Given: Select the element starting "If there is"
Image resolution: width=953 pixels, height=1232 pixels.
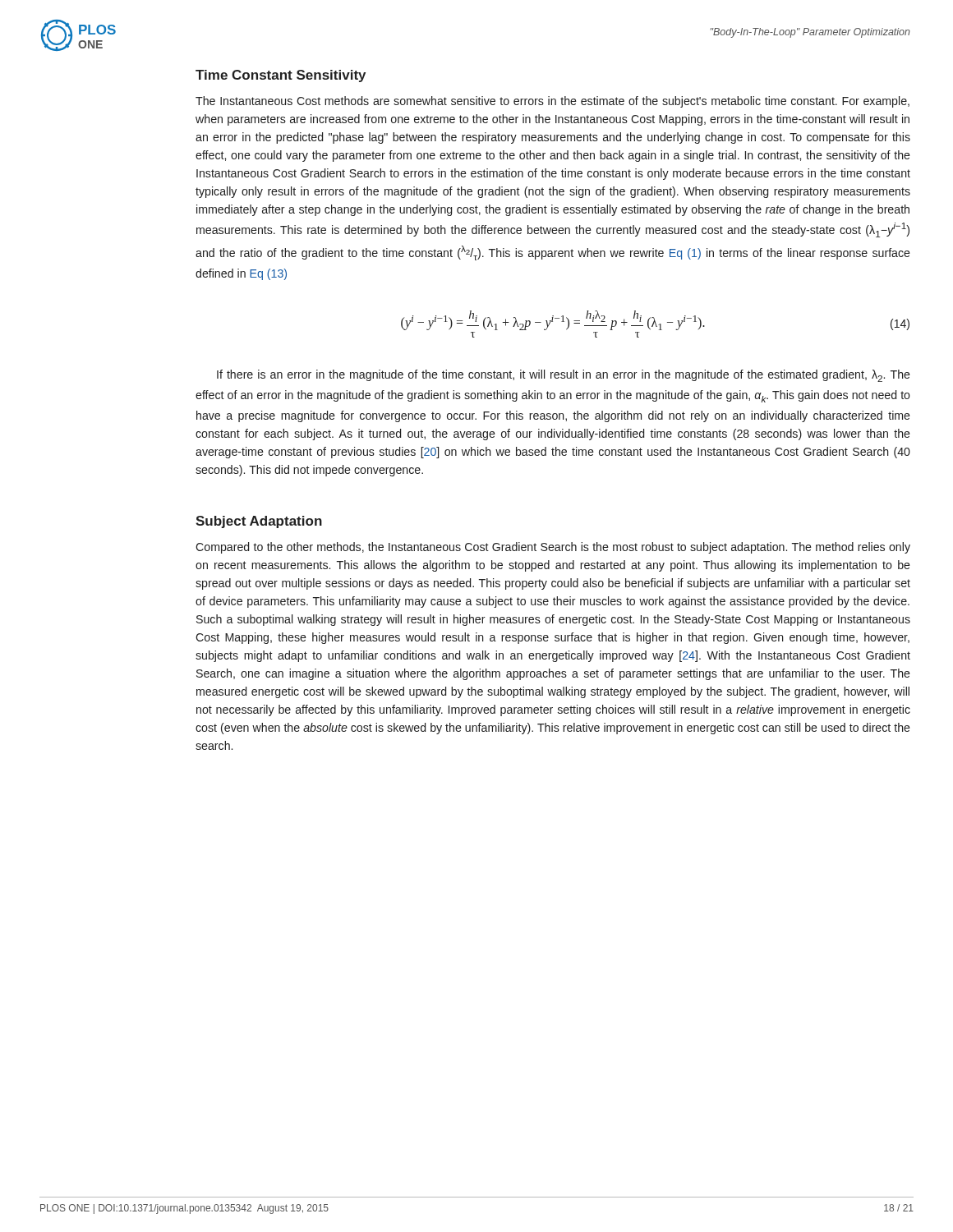Looking at the screenshot, I should coord(553,422).
